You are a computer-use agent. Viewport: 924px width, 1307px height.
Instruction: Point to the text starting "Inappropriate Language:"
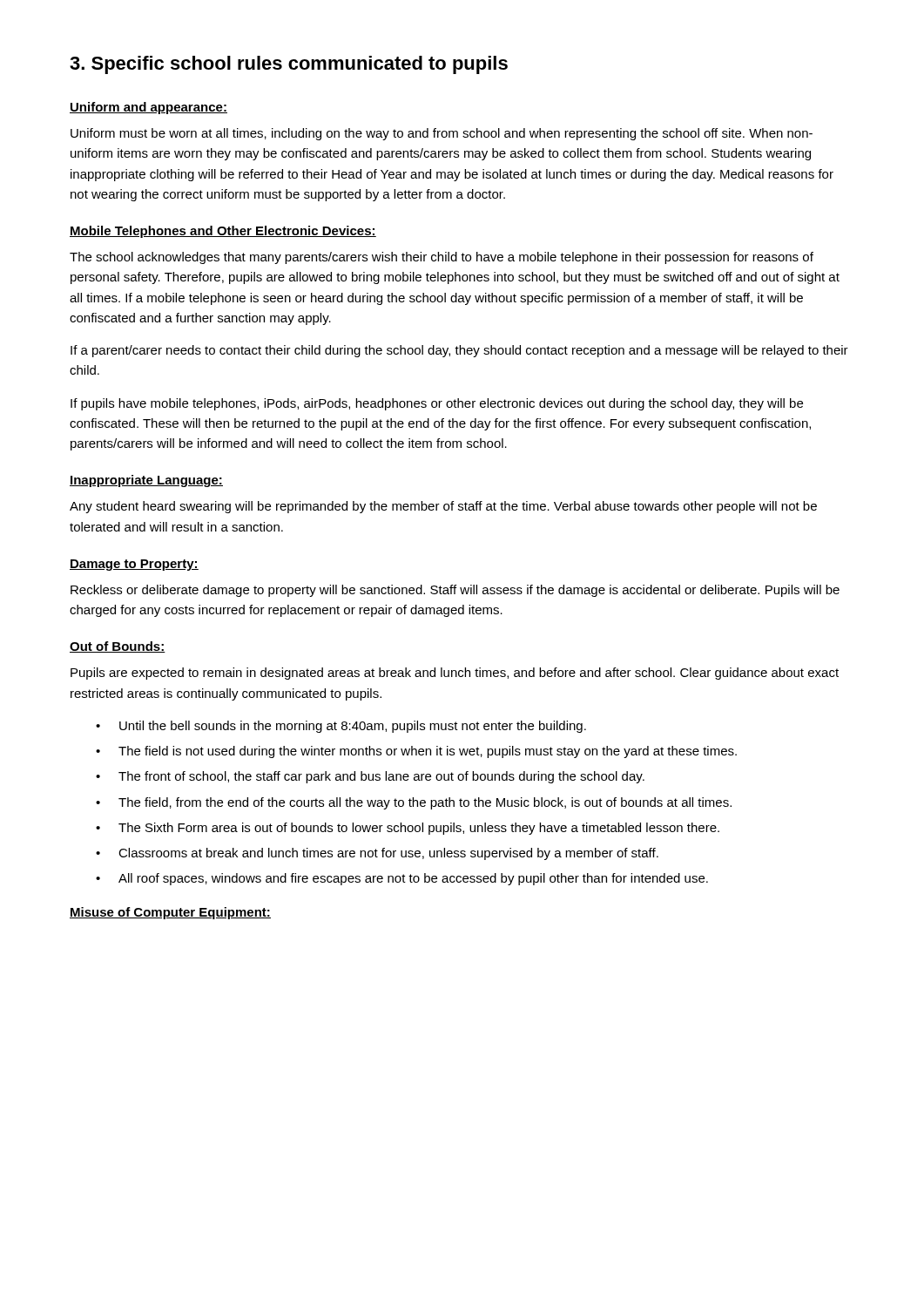146,480
